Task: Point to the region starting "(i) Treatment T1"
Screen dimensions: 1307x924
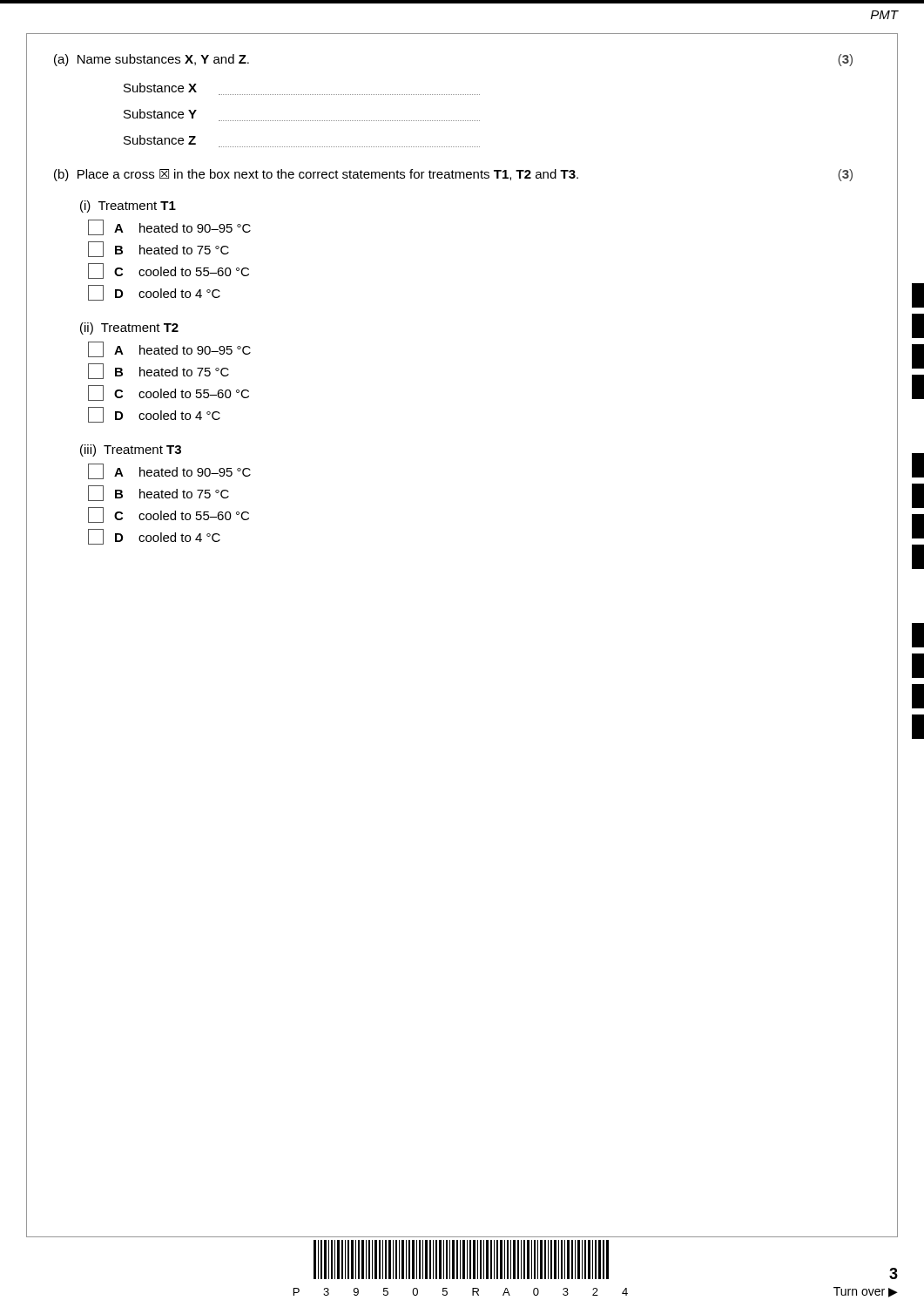Action: pyautogui.click(x=128, y=205)
